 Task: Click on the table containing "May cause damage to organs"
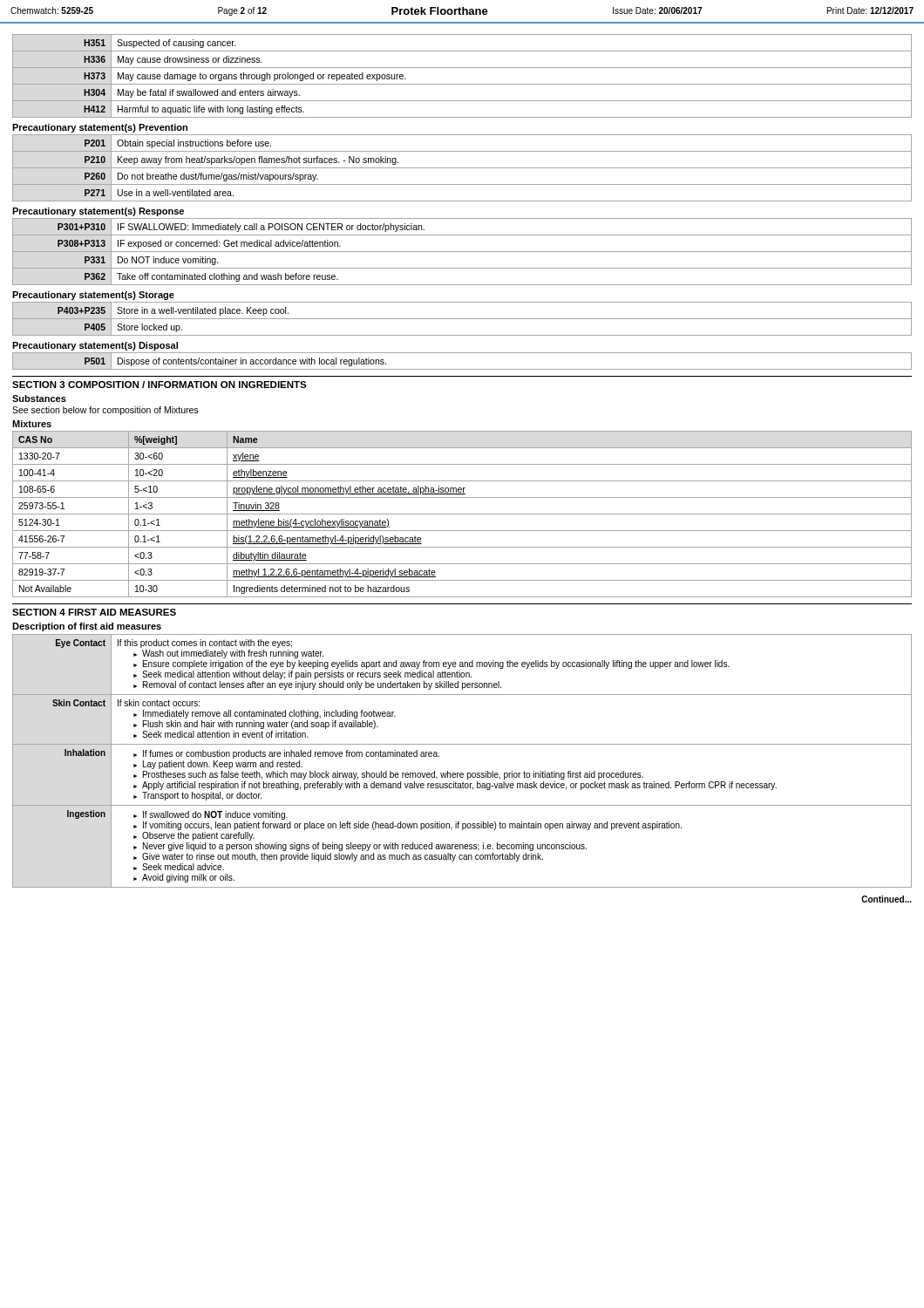(x=462, y=76)
